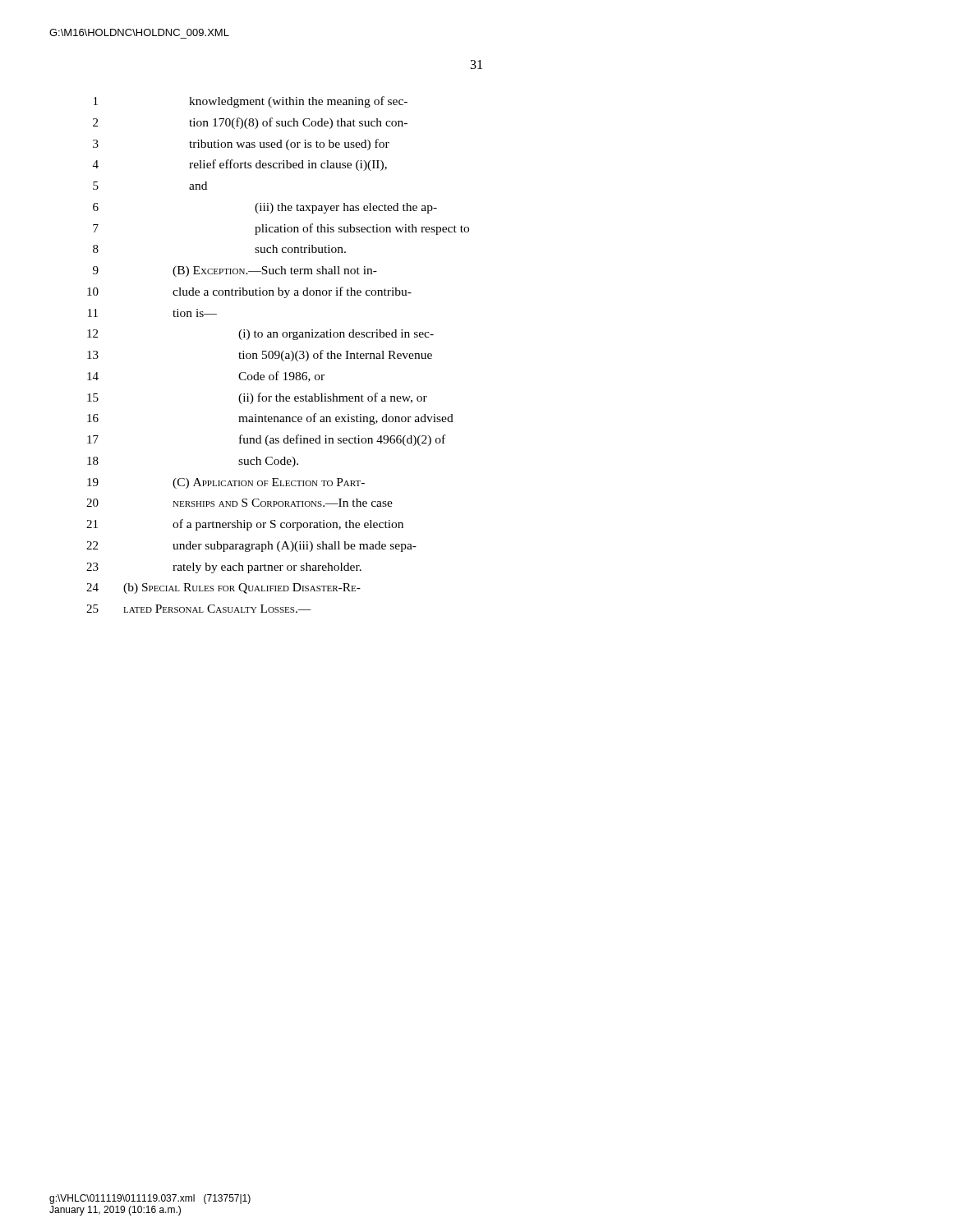Locate the list item containing "18 such Code)."

97,461
